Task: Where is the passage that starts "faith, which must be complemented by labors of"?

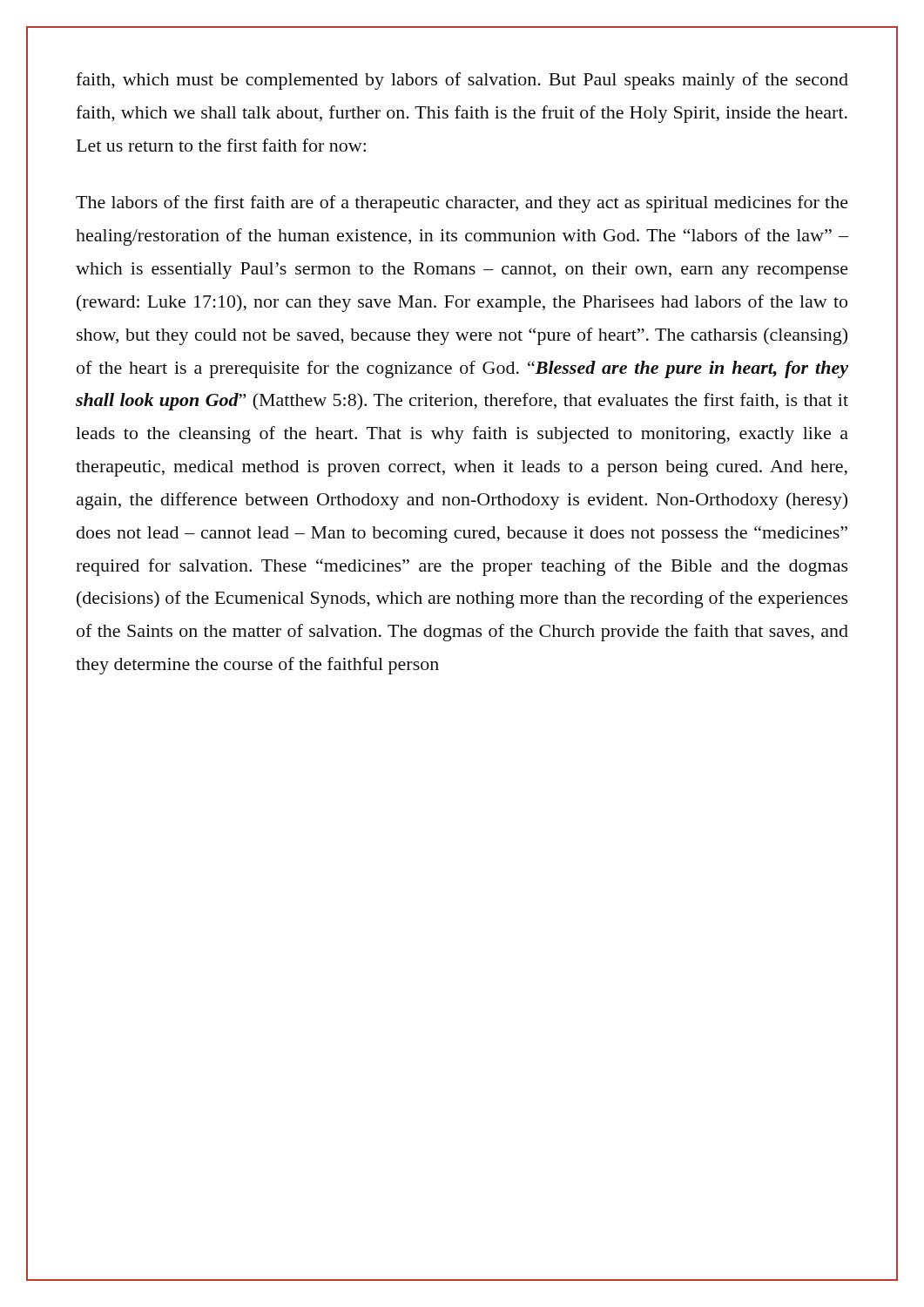Action: 462,112
